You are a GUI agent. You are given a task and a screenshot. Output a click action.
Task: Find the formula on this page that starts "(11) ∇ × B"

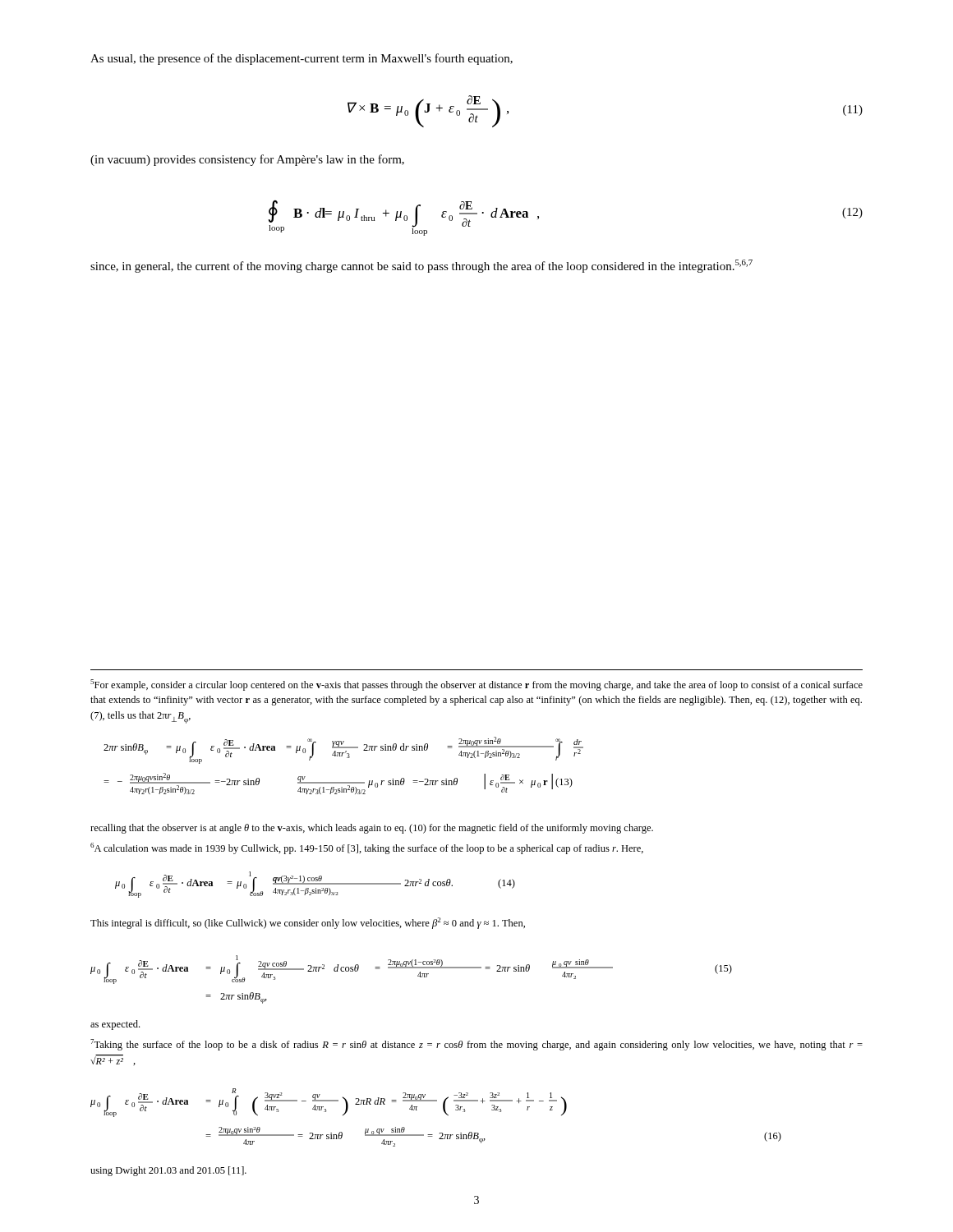(x=424, y=111)
